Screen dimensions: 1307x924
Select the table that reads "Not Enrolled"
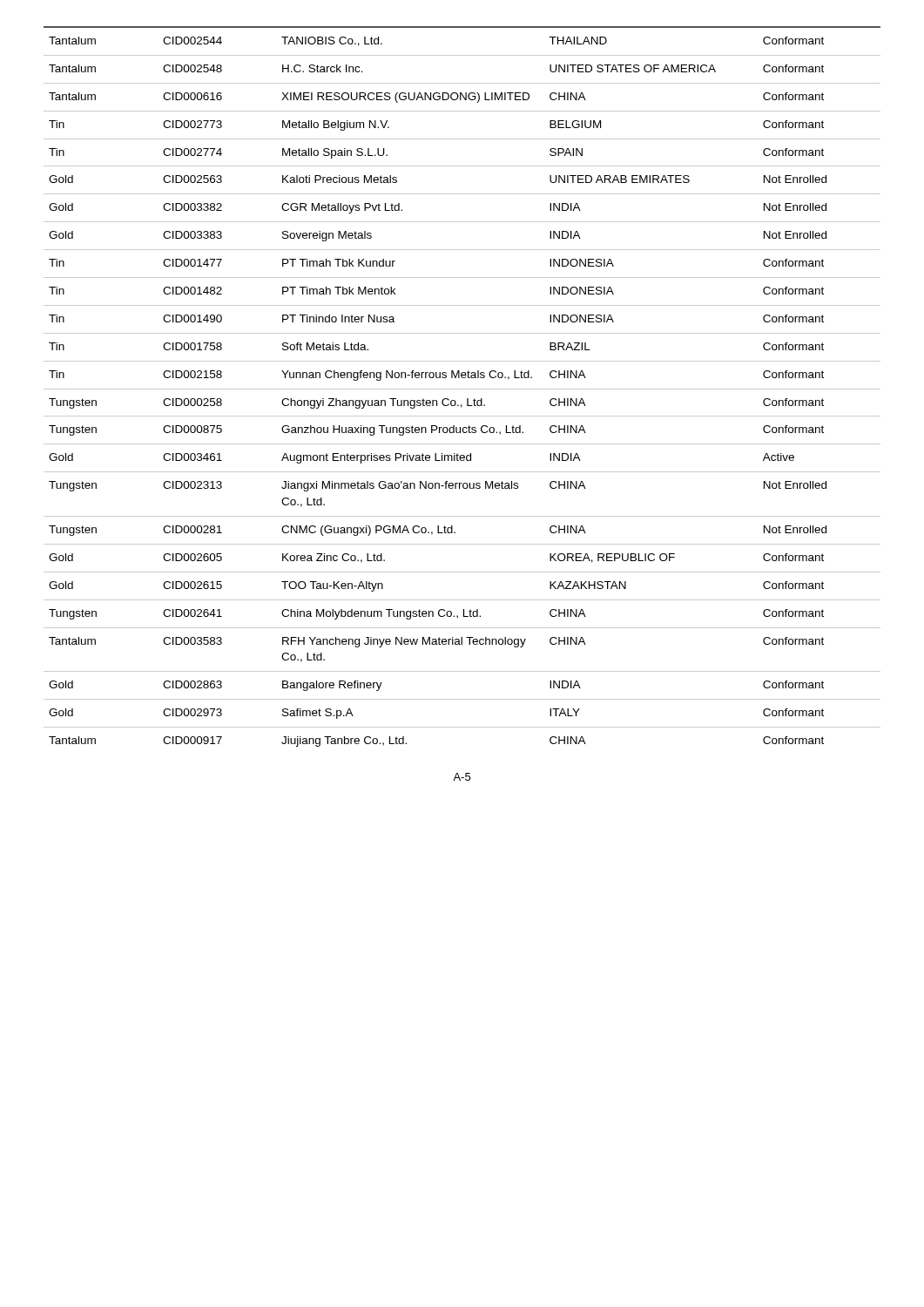click(x=462, y=390)
